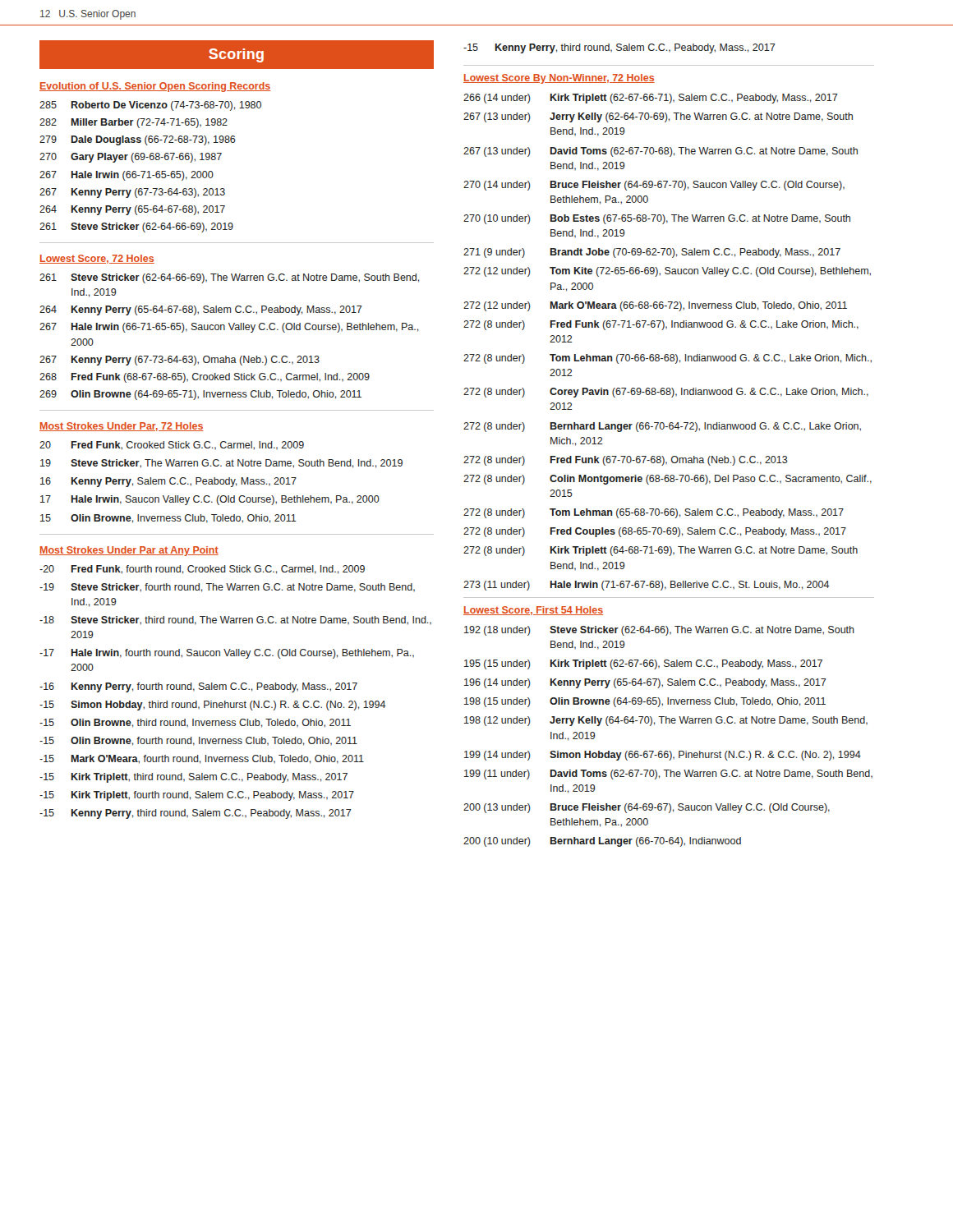The height and width of the screenshot is (1232, 953).
Task: Find the block starting "272 (12 under)Tom Kite (72-65-66-69), Saucon"
Action: (669, 279)
